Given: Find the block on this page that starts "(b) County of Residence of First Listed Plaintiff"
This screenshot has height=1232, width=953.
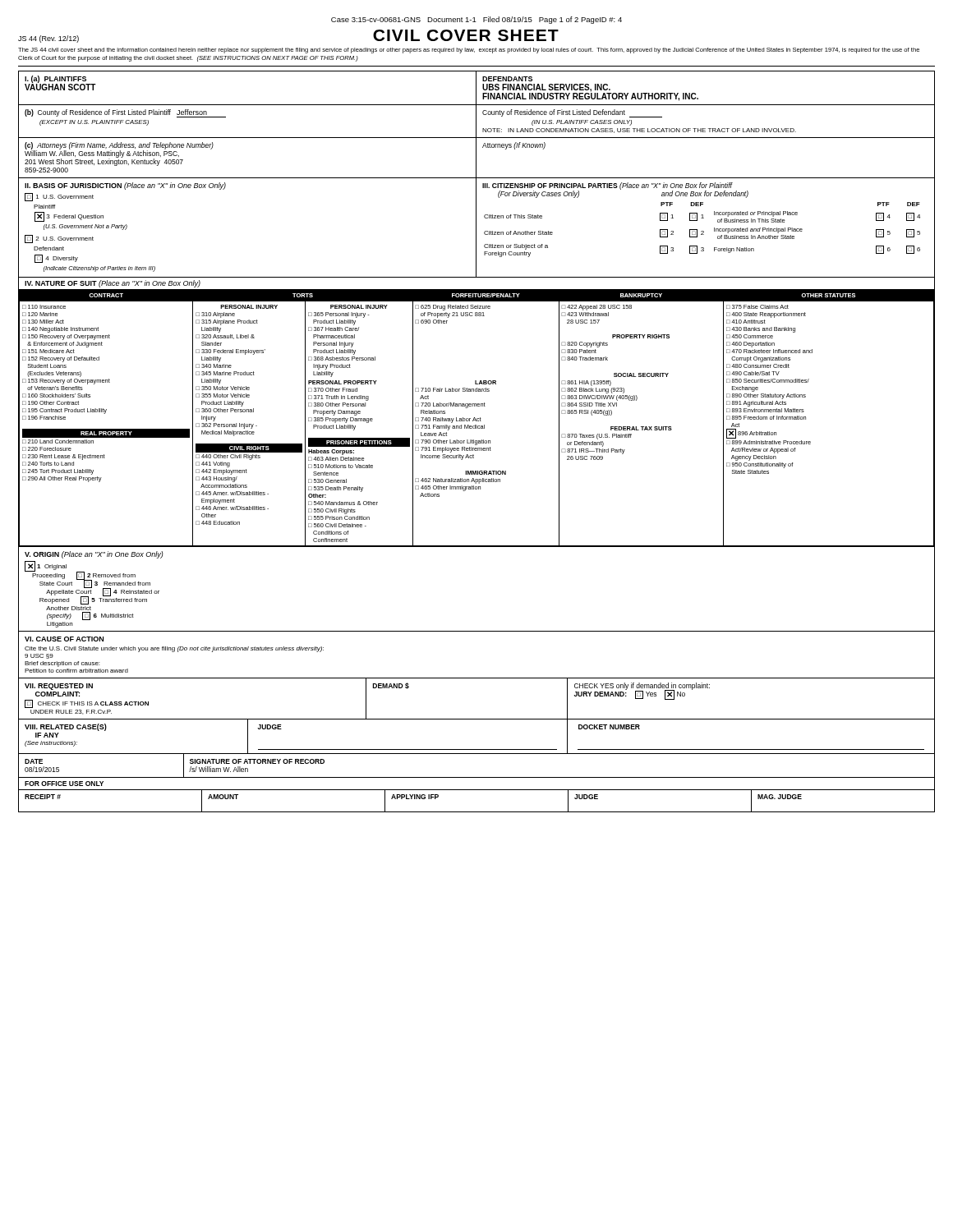Looking at the screenshot, I should (x=125, y=117).
